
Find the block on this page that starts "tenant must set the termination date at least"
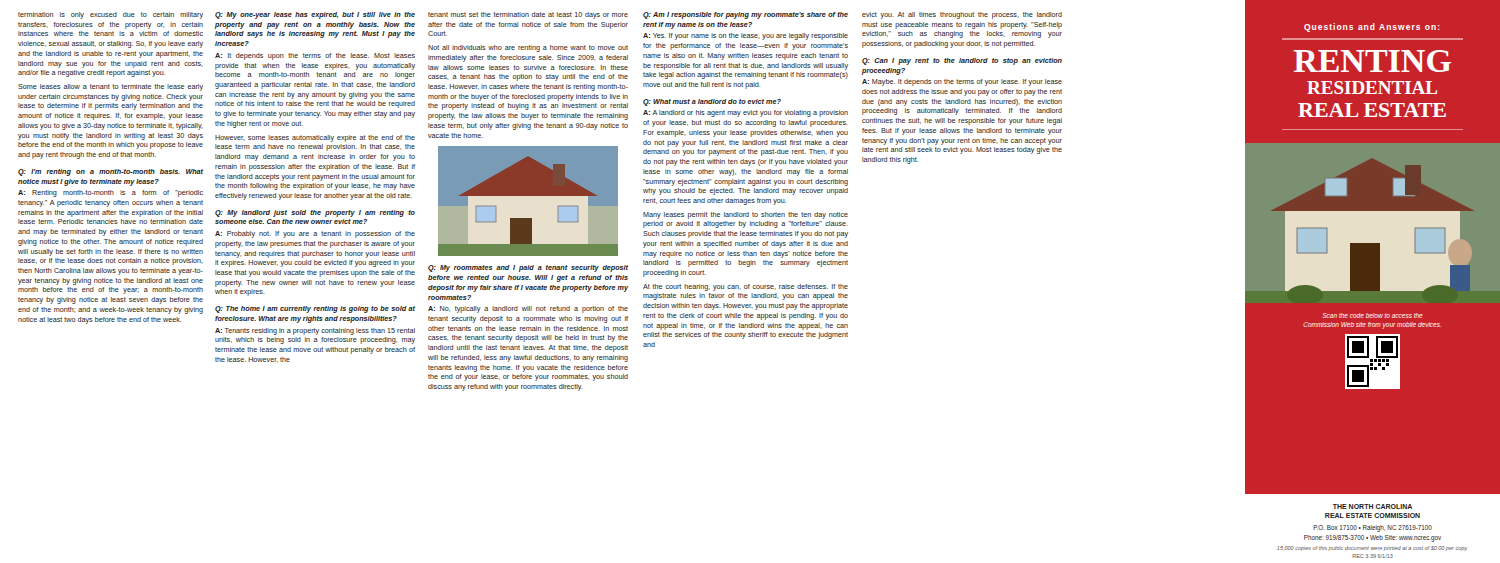tap(528, 75)
